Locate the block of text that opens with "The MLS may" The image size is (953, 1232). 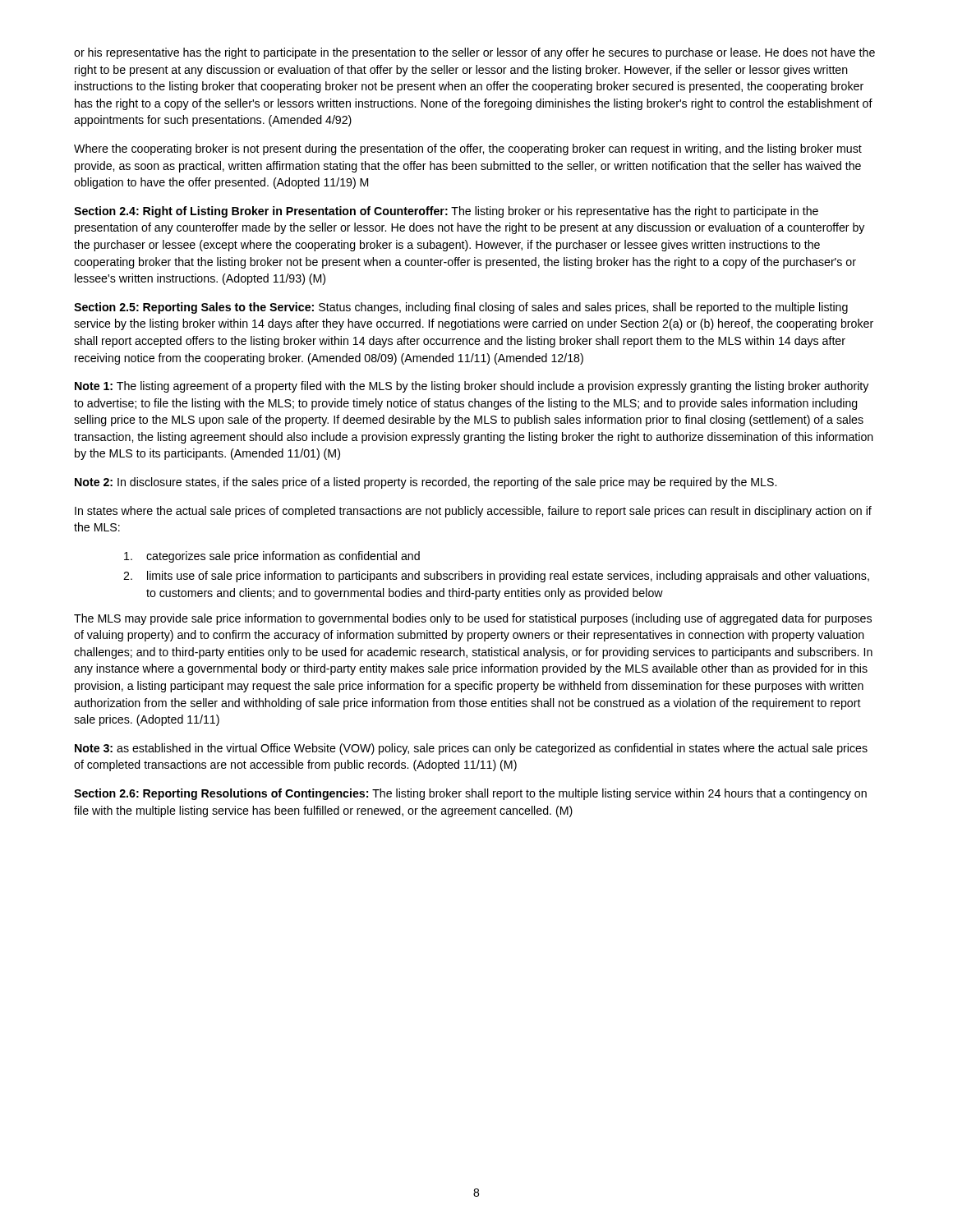coord(473,669)
